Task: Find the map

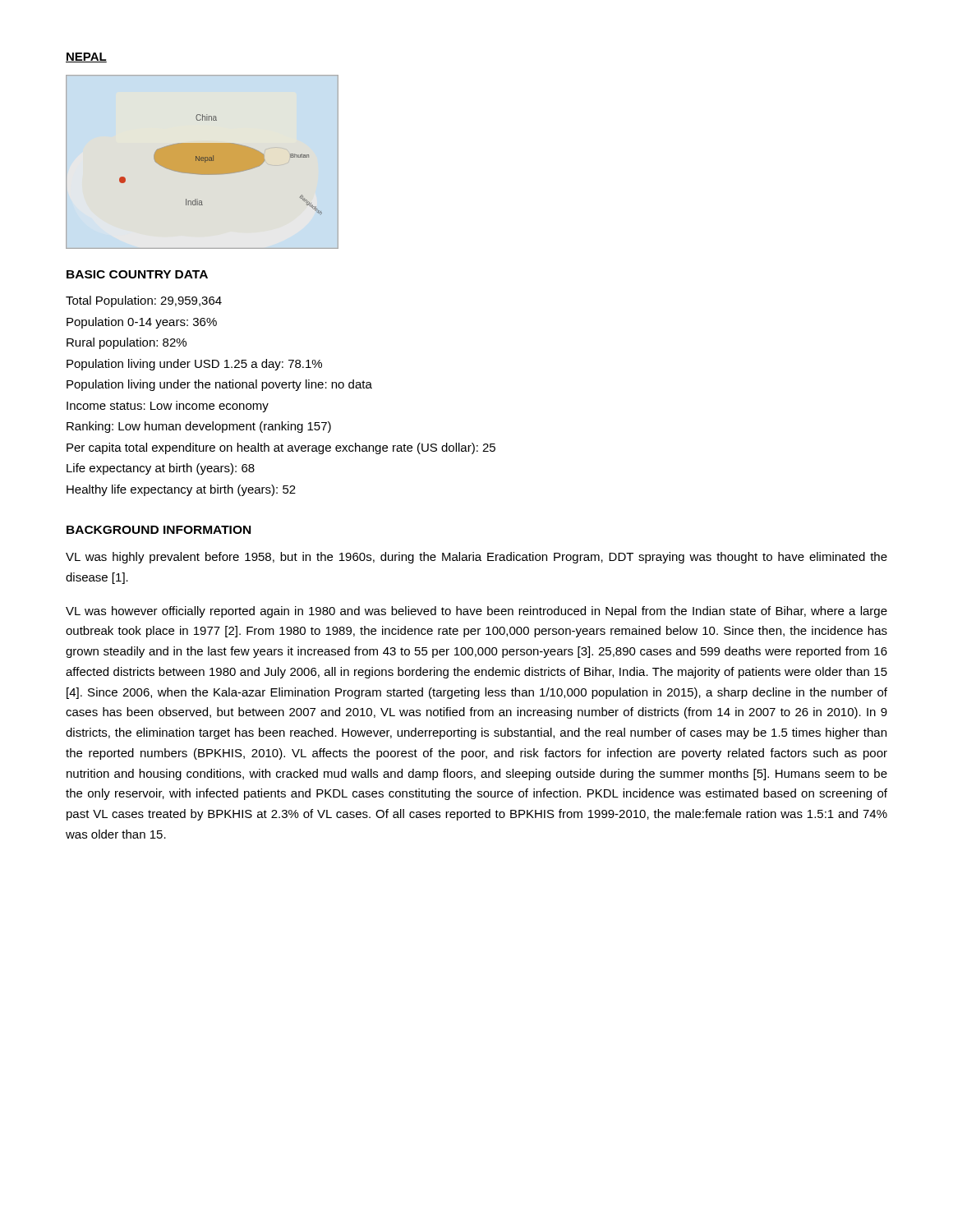Action: (476, 162)
